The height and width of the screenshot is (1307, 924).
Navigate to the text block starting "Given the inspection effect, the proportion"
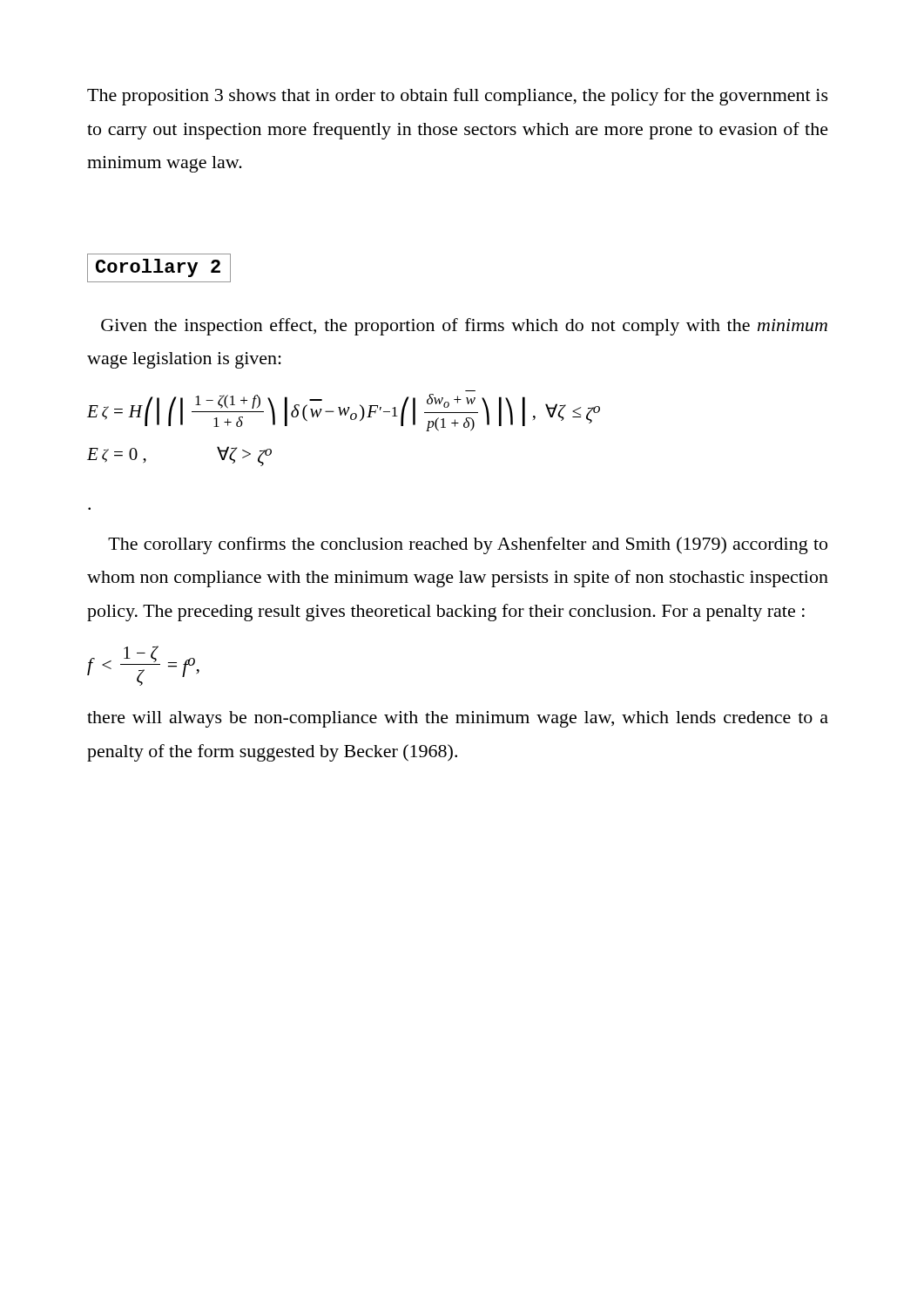point(458,341)
